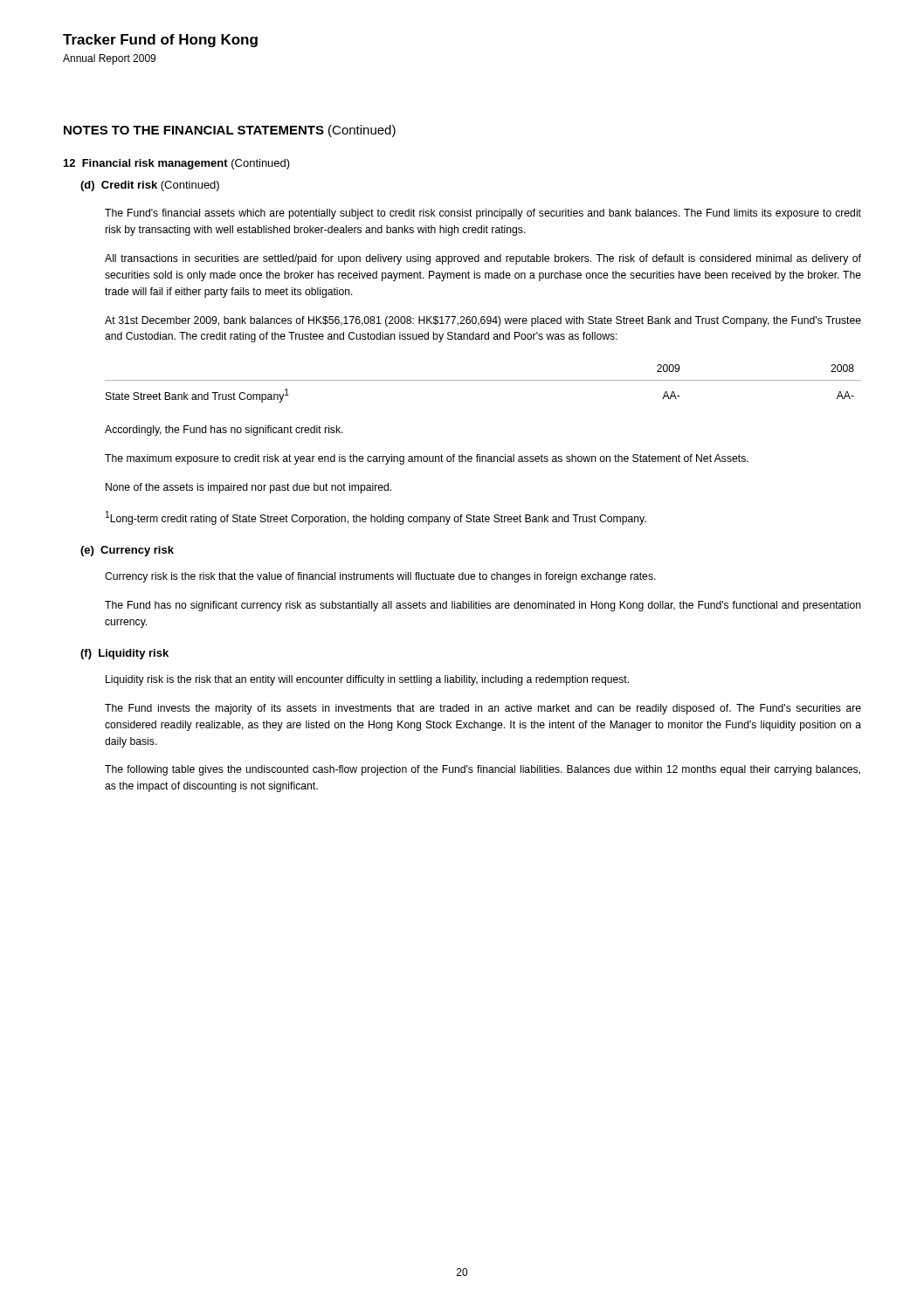Select the region starting "At 31st December 2009,"
The height and width of the screenshot is (1310, 924).
[x=483, y=328]
